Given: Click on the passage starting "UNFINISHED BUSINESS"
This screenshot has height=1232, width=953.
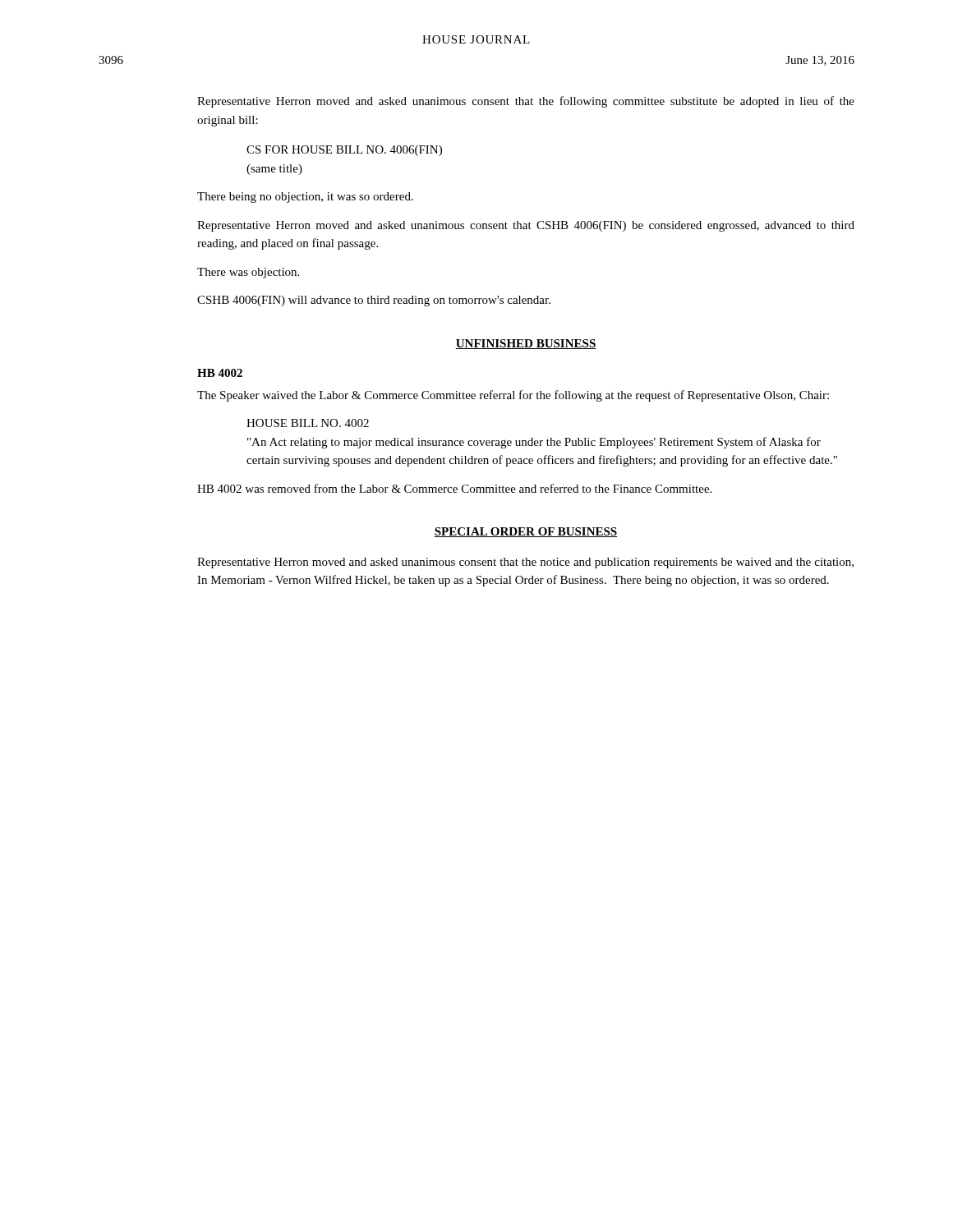Looking at the screenshot, I should click(x=526, y=343).
